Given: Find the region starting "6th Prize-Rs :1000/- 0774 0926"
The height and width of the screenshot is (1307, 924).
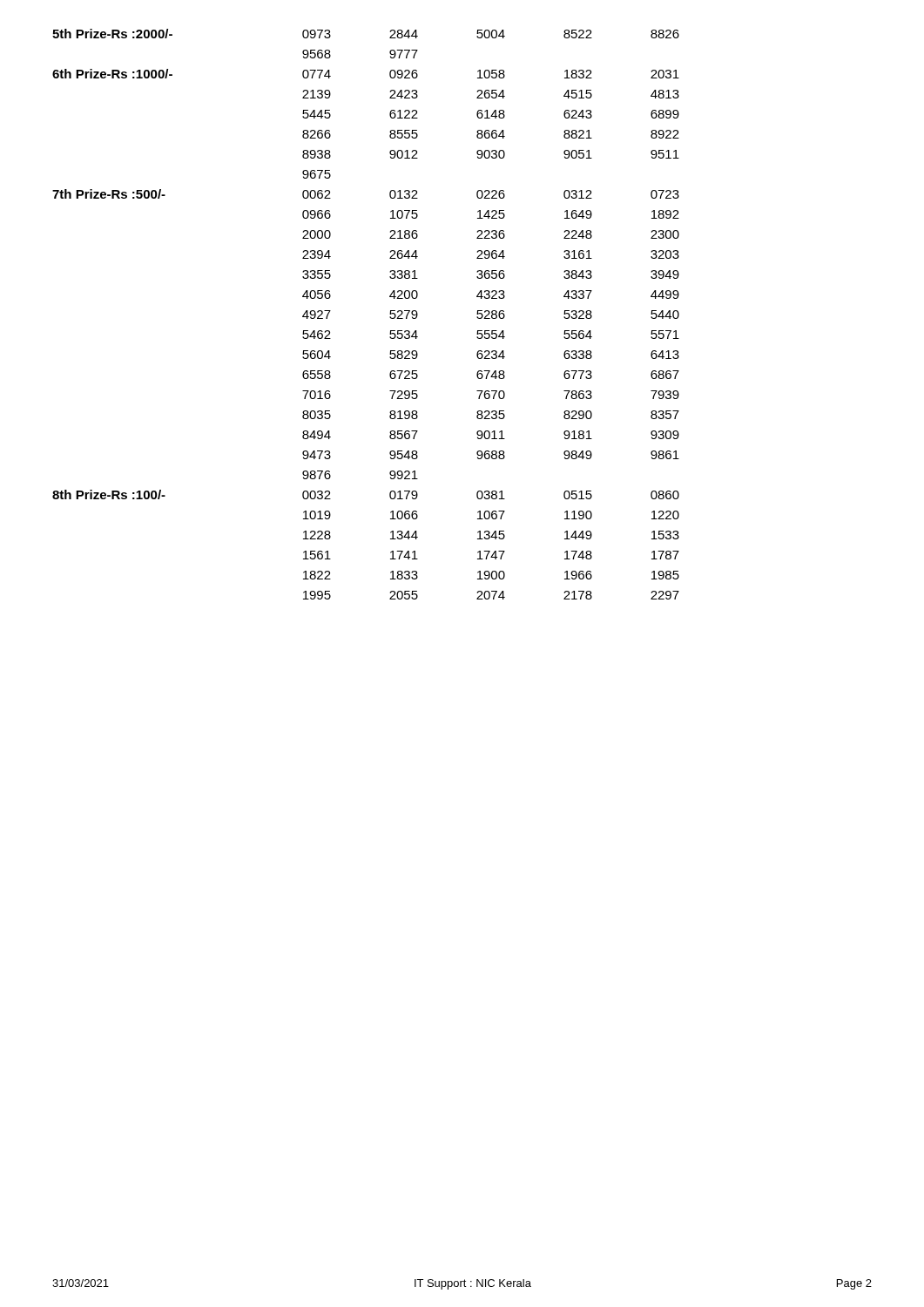Looking at the screenshot, I should coord(115,74).
